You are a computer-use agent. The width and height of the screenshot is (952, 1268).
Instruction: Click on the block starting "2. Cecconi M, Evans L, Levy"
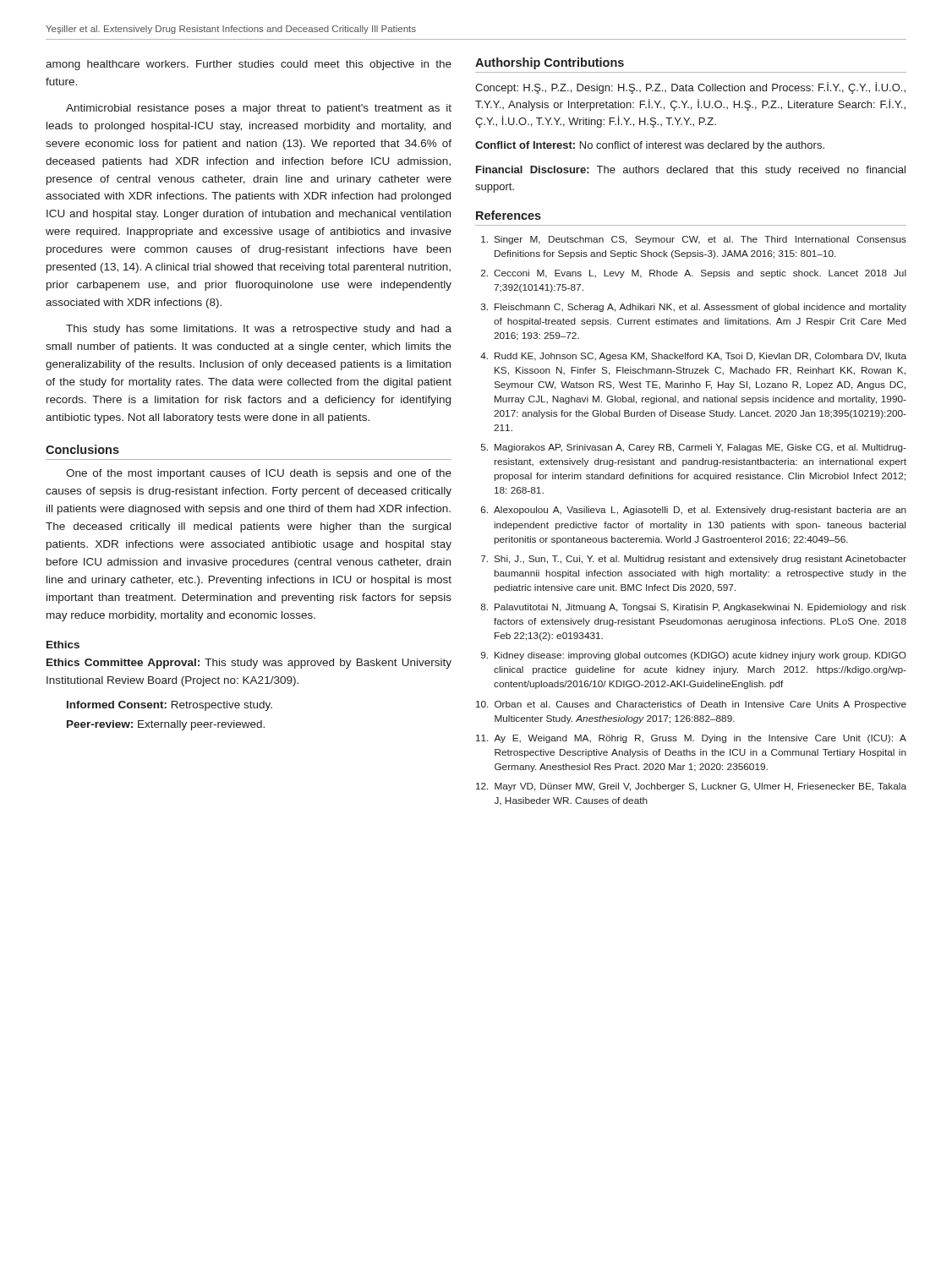tap(691, 281)
